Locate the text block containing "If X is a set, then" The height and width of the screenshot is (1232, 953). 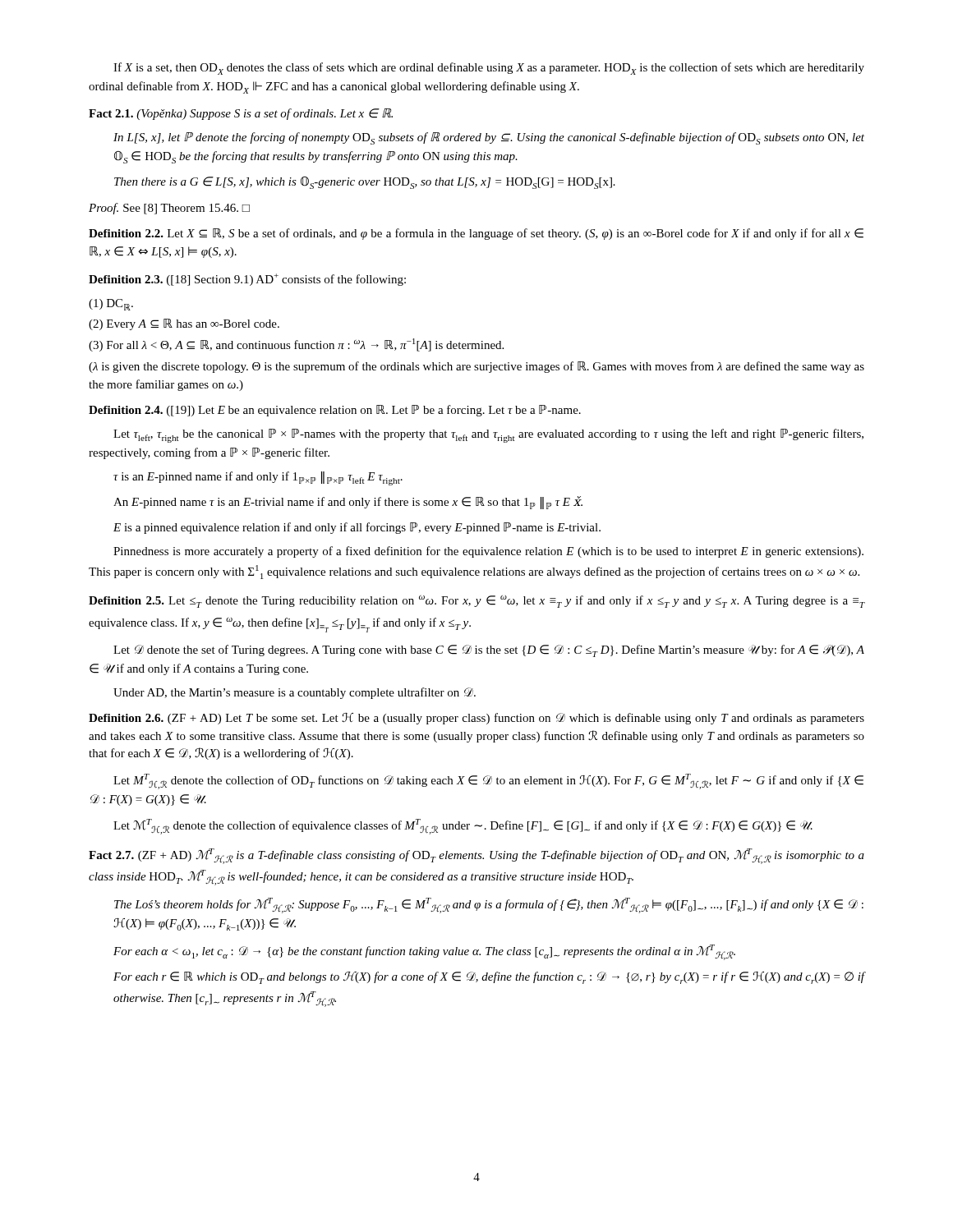click(x=476, y=78)
